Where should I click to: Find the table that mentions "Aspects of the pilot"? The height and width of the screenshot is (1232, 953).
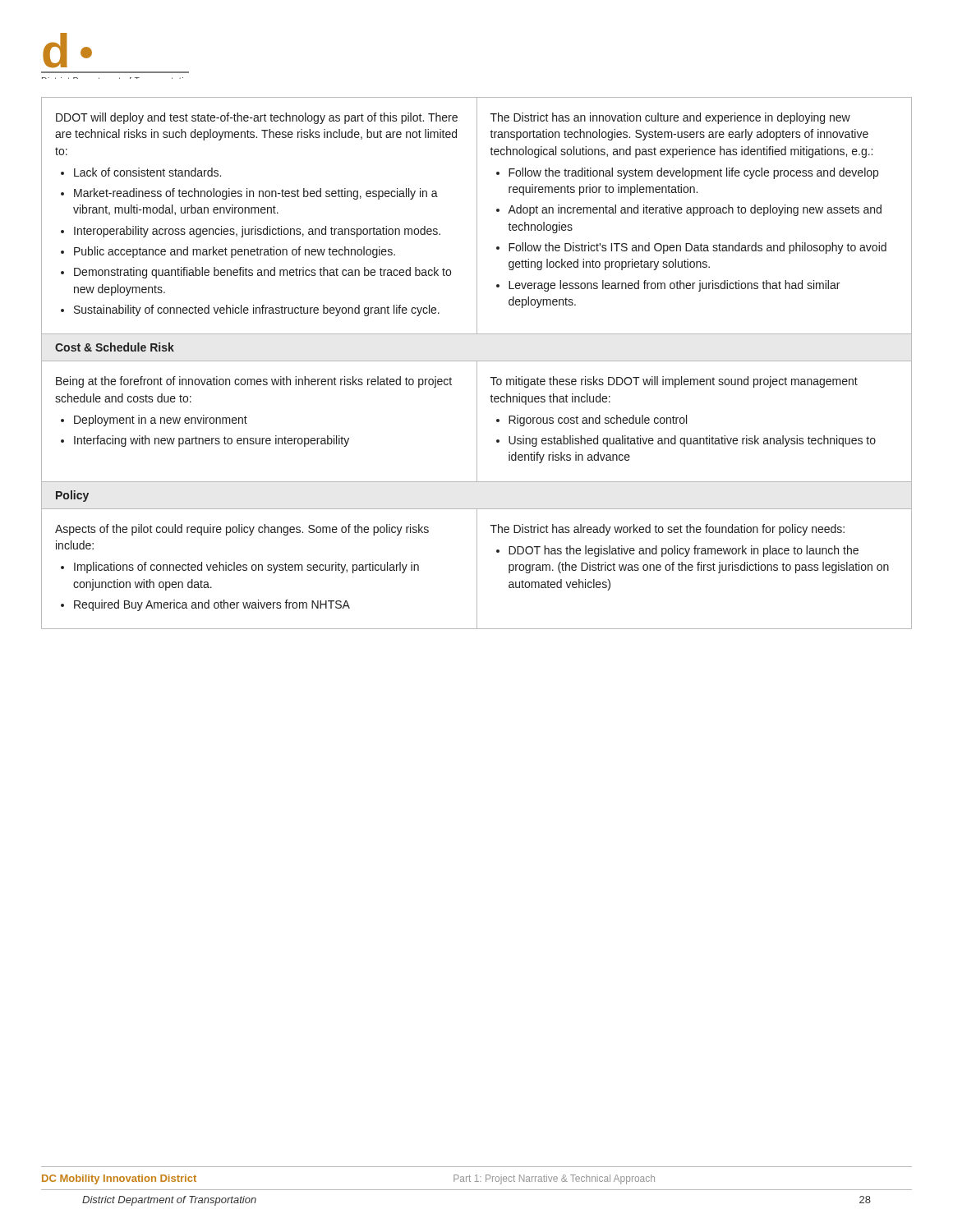click(476, 620)
